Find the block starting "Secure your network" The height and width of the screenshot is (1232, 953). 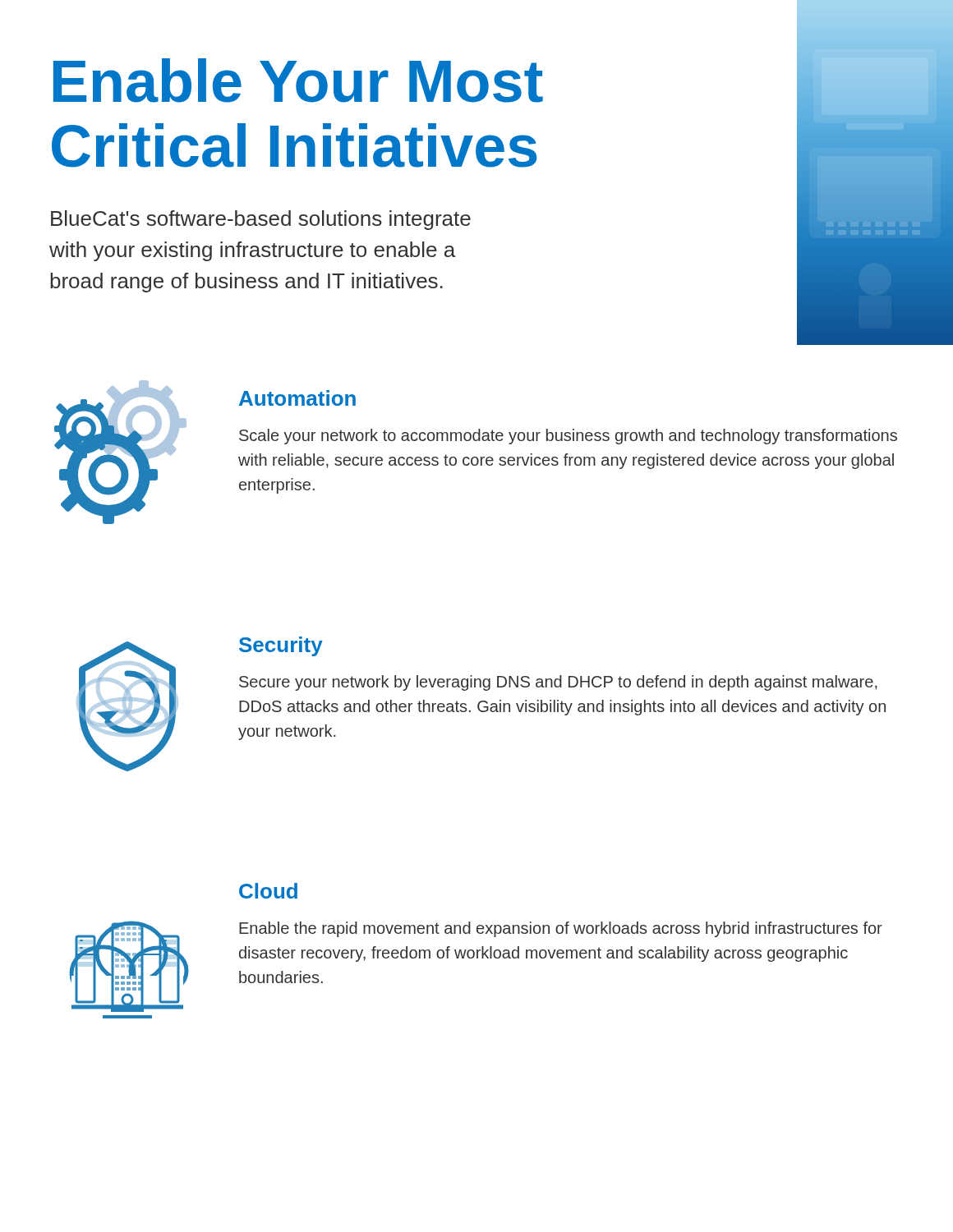562,706
